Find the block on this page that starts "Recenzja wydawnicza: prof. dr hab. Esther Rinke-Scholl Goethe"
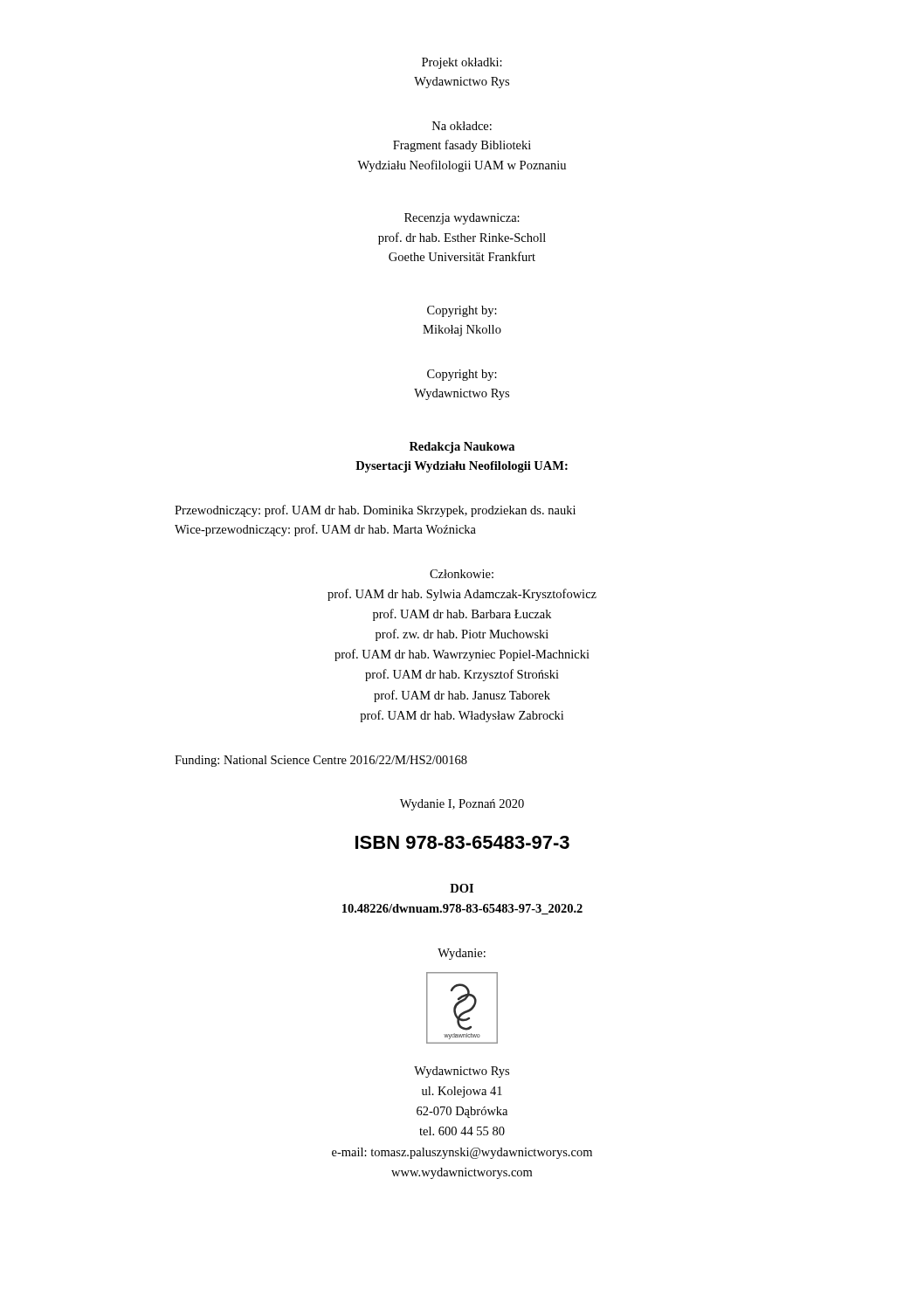 tap(462, 237)
